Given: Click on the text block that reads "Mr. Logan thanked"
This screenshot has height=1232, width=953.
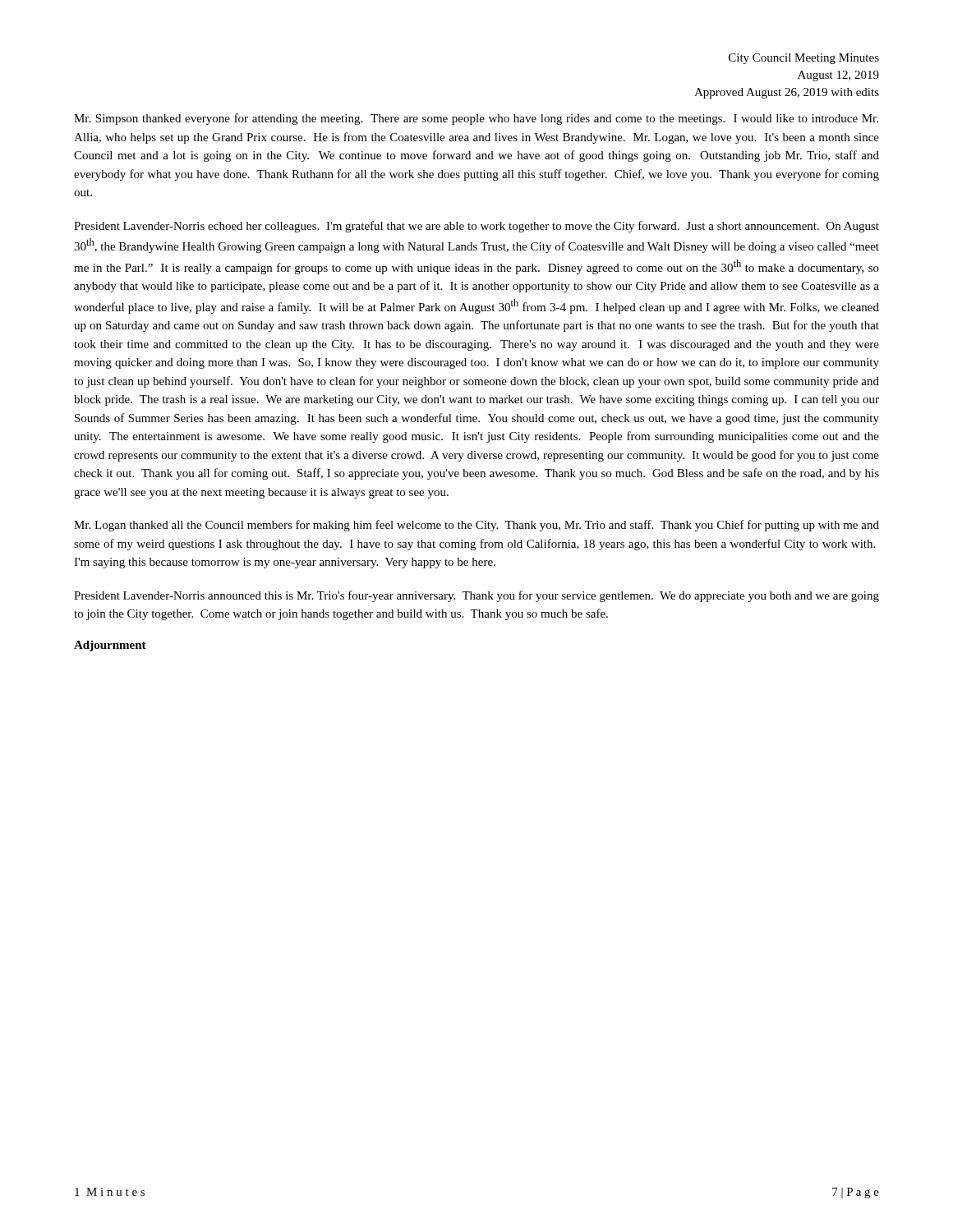Looking at the screenshot, I should click(476, 543).
